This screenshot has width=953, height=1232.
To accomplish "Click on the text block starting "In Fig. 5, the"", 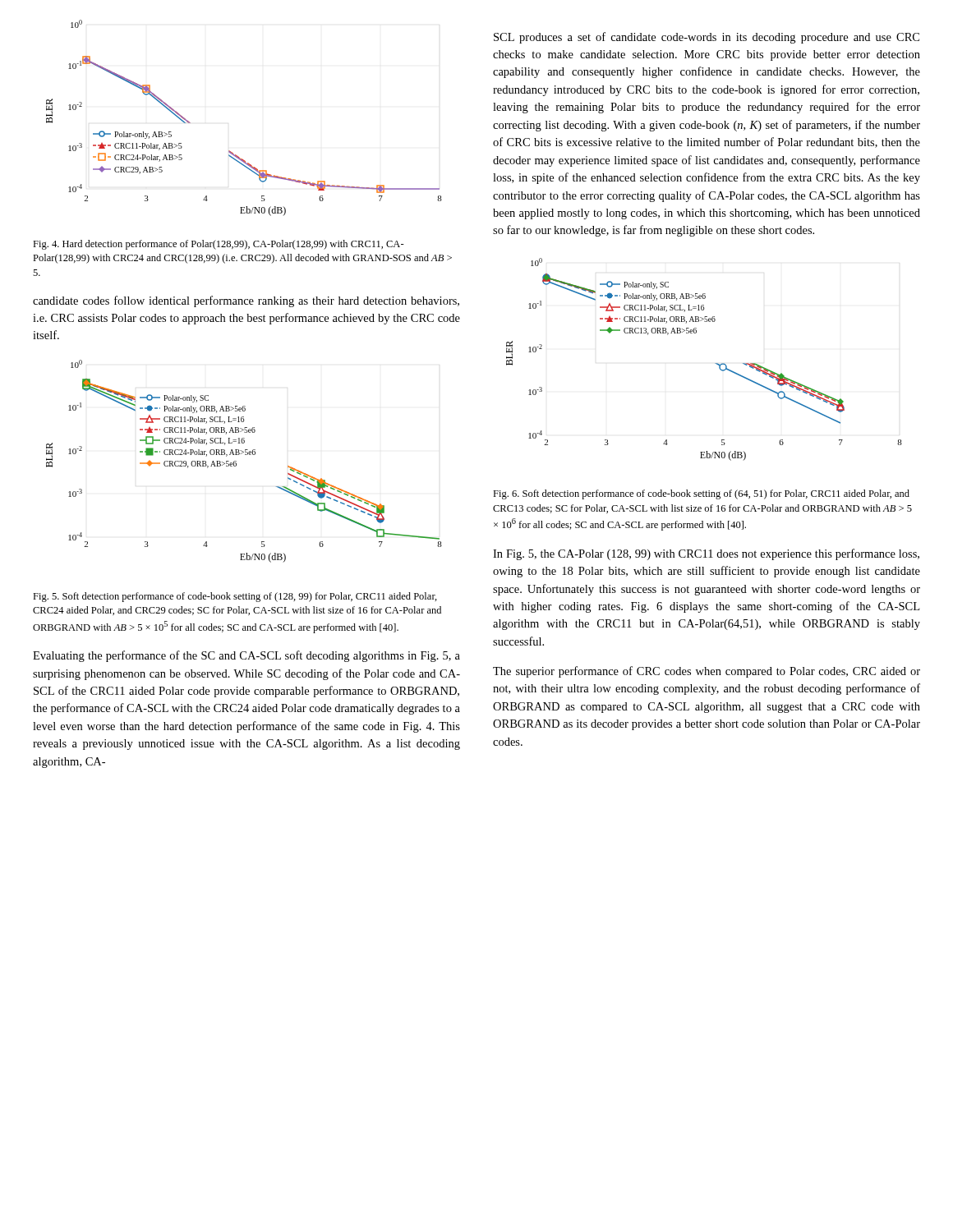I will pyautogui.click(x=707, y=598).
